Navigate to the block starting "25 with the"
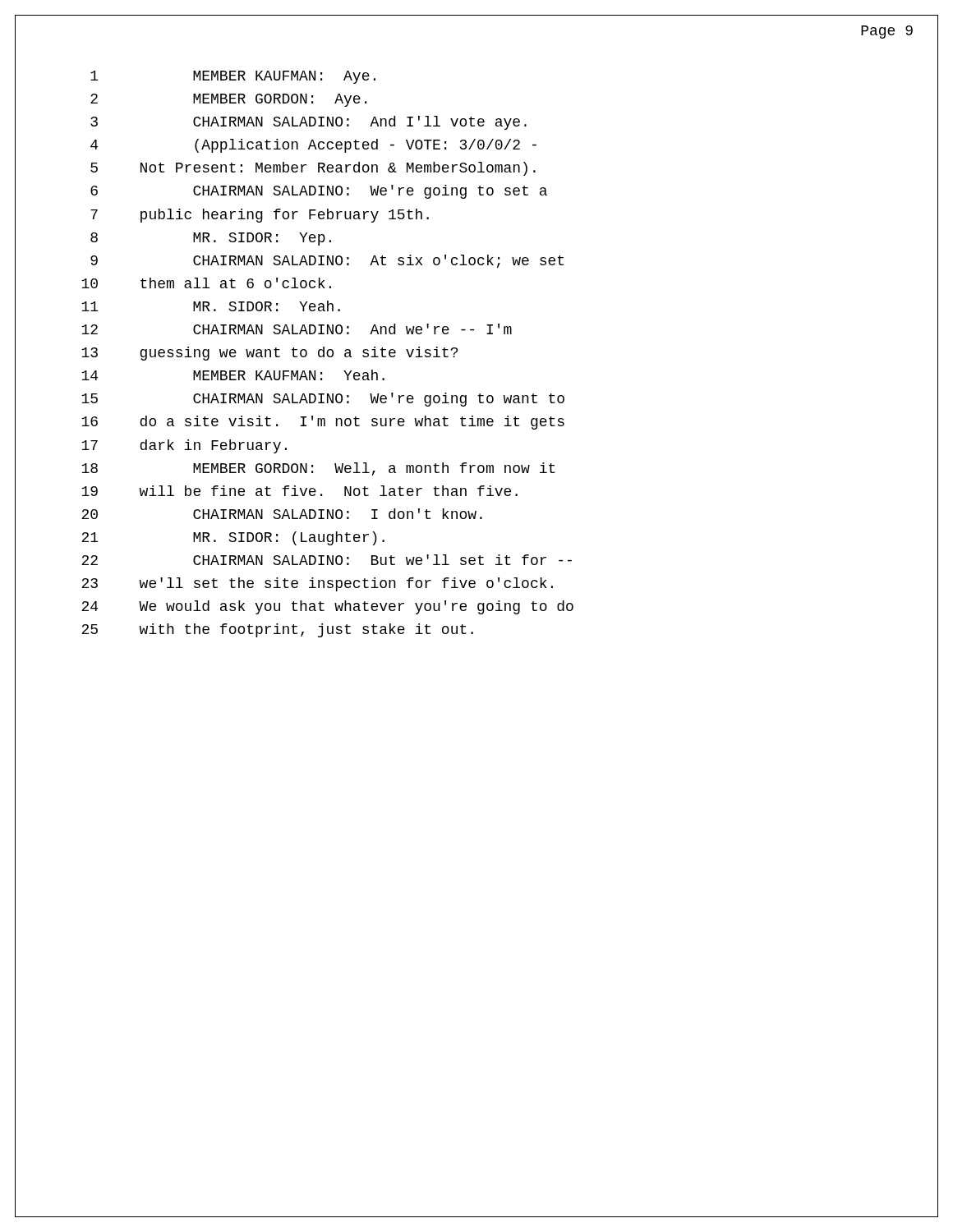The image size is (953, 1232). pyautogui.click(x=476, y=630)
